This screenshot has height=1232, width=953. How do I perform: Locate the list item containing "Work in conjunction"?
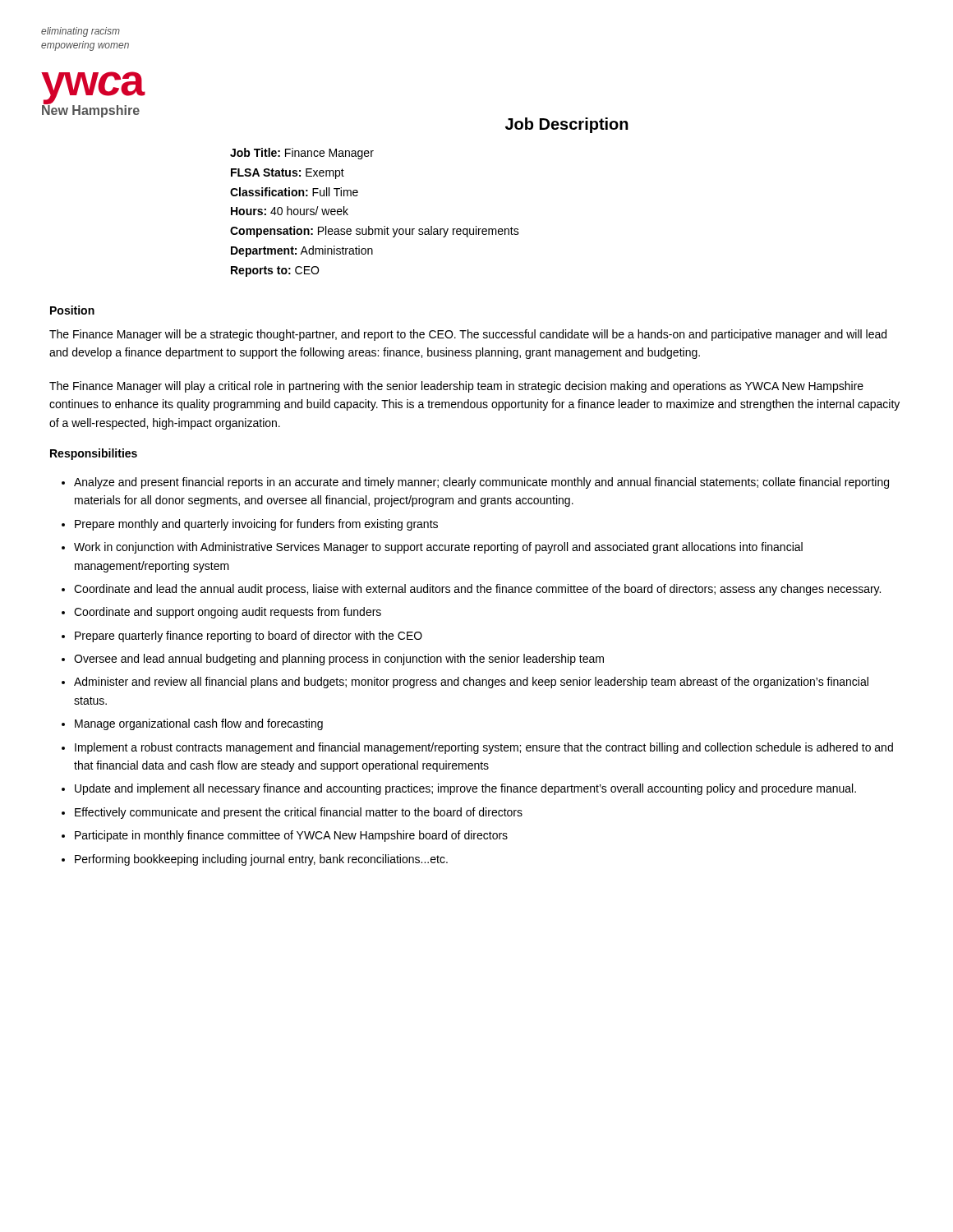[x=439, y=556]
